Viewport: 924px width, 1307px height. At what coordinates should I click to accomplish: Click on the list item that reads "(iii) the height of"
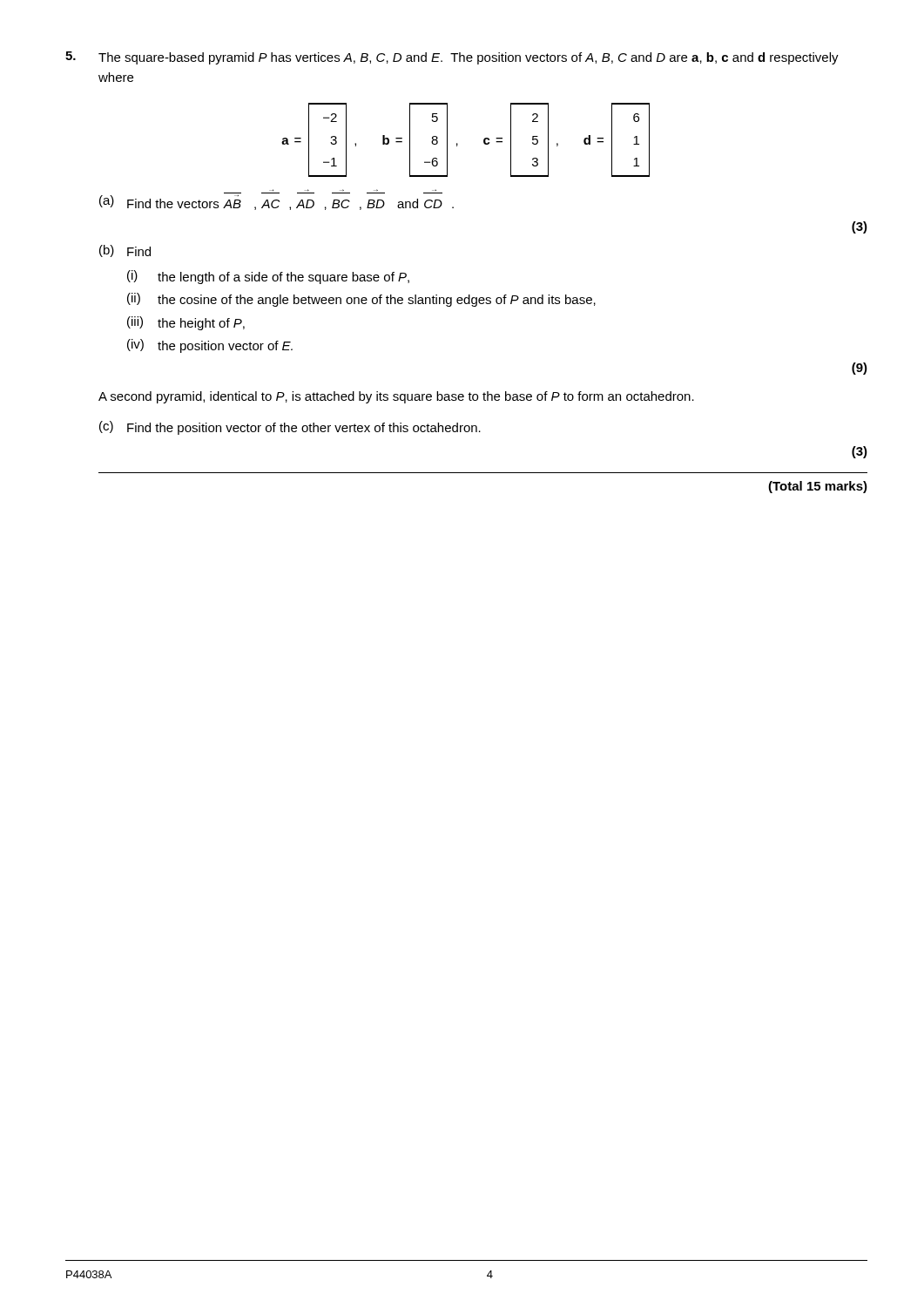(x=186, y=323)
